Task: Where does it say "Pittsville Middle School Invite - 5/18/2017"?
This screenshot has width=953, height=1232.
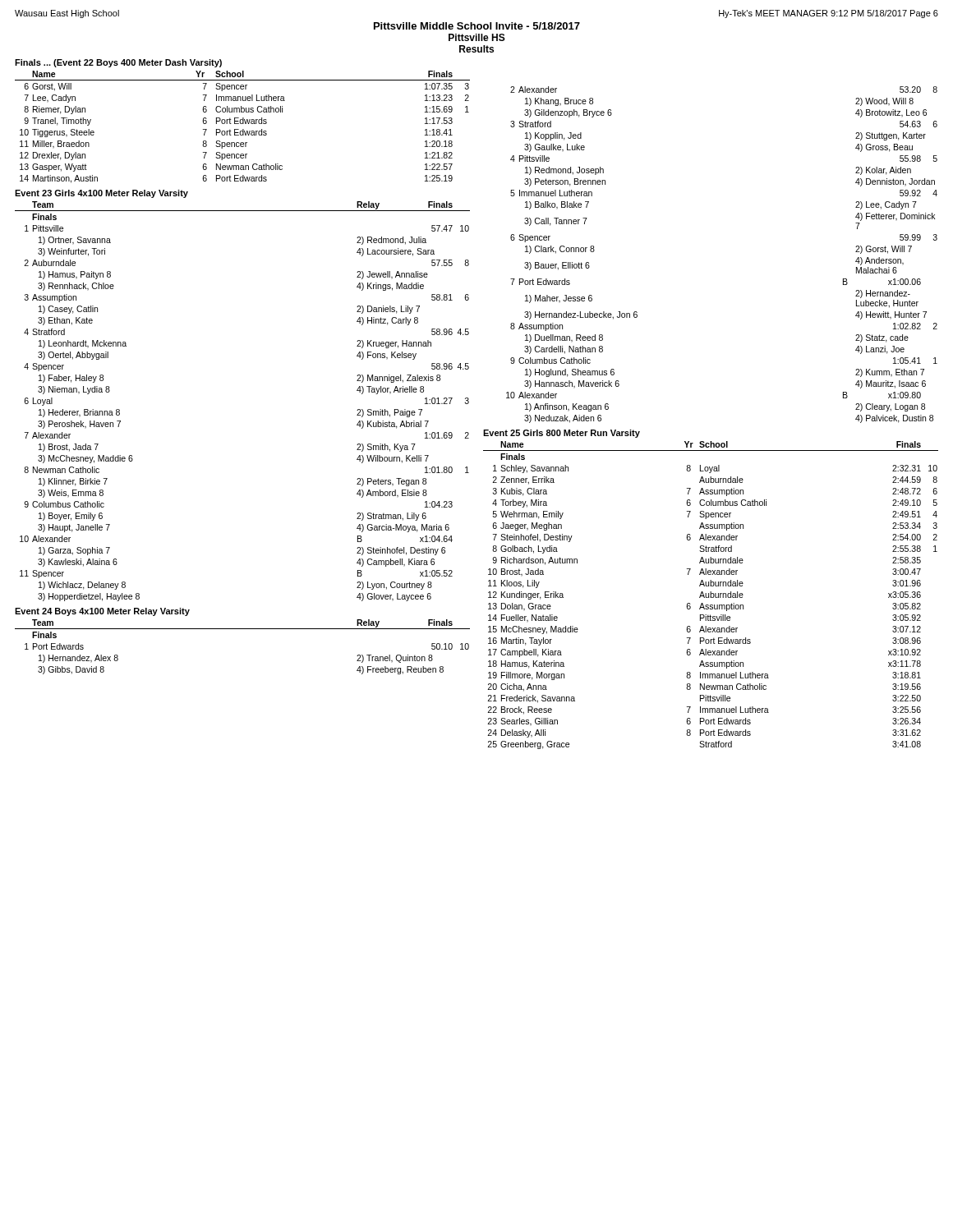Action: pos(476,26)
